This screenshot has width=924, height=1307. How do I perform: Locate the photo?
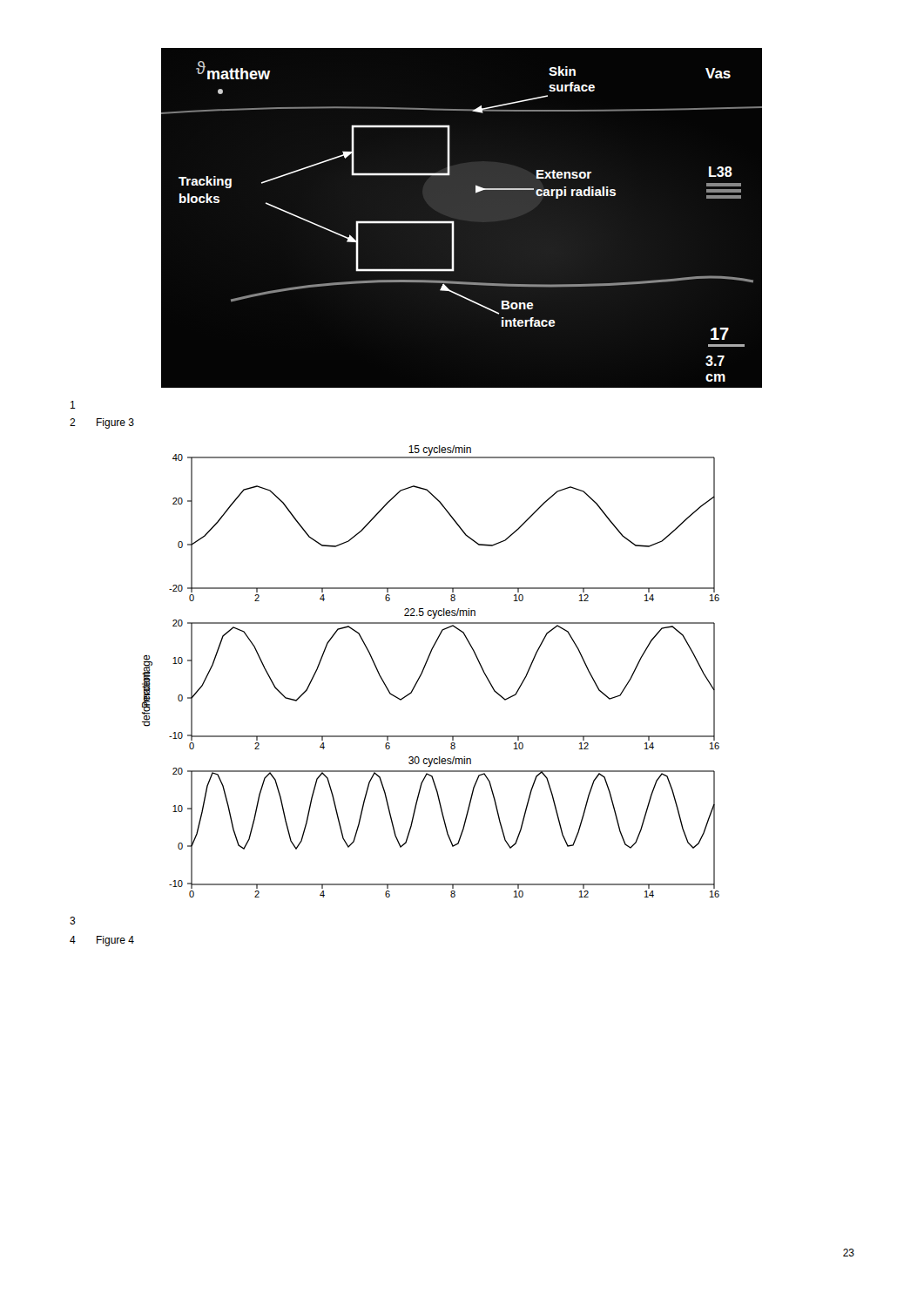pos(462,218)
